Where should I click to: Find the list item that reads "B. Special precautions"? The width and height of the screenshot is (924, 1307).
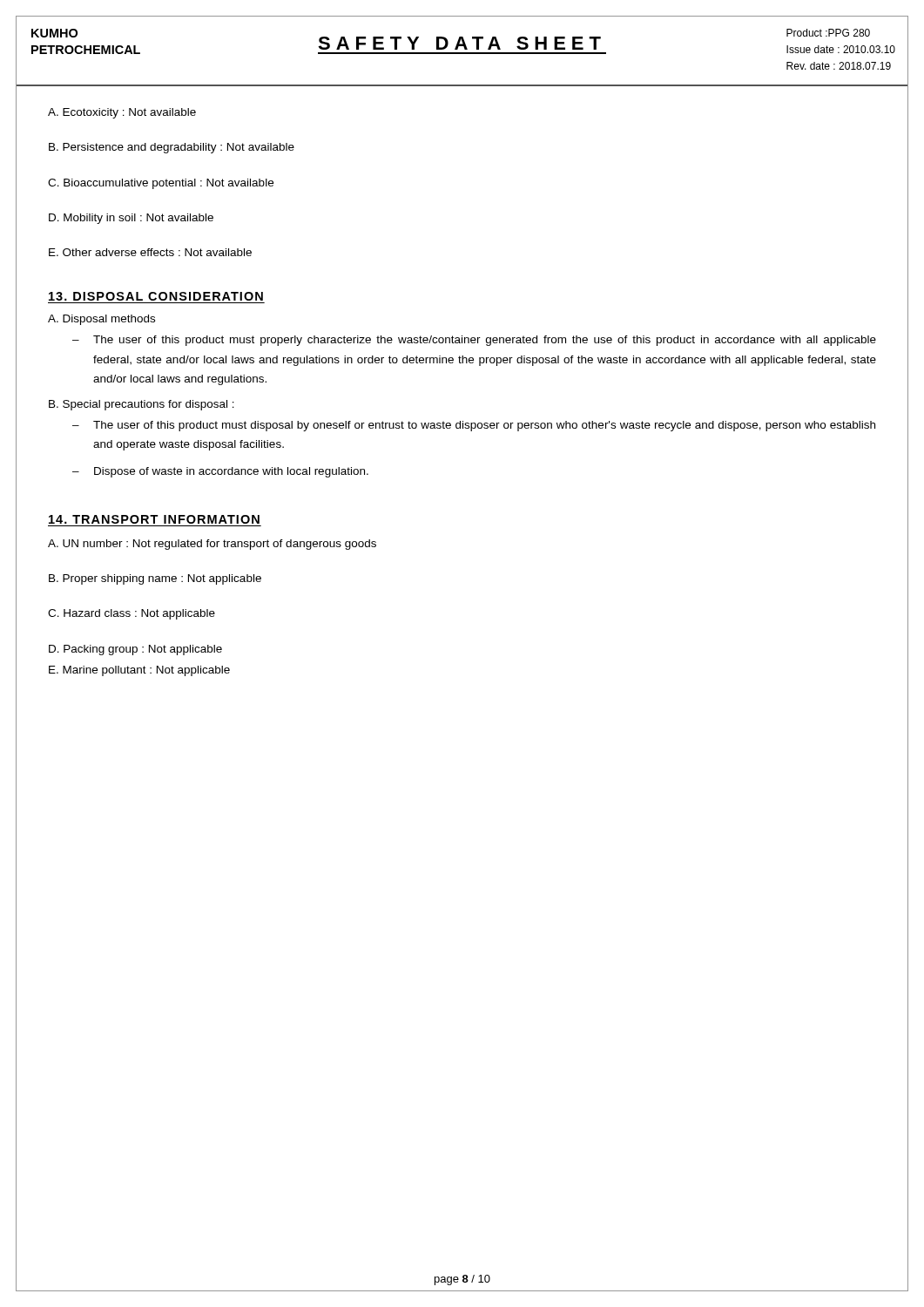click(x=141, y=404)
